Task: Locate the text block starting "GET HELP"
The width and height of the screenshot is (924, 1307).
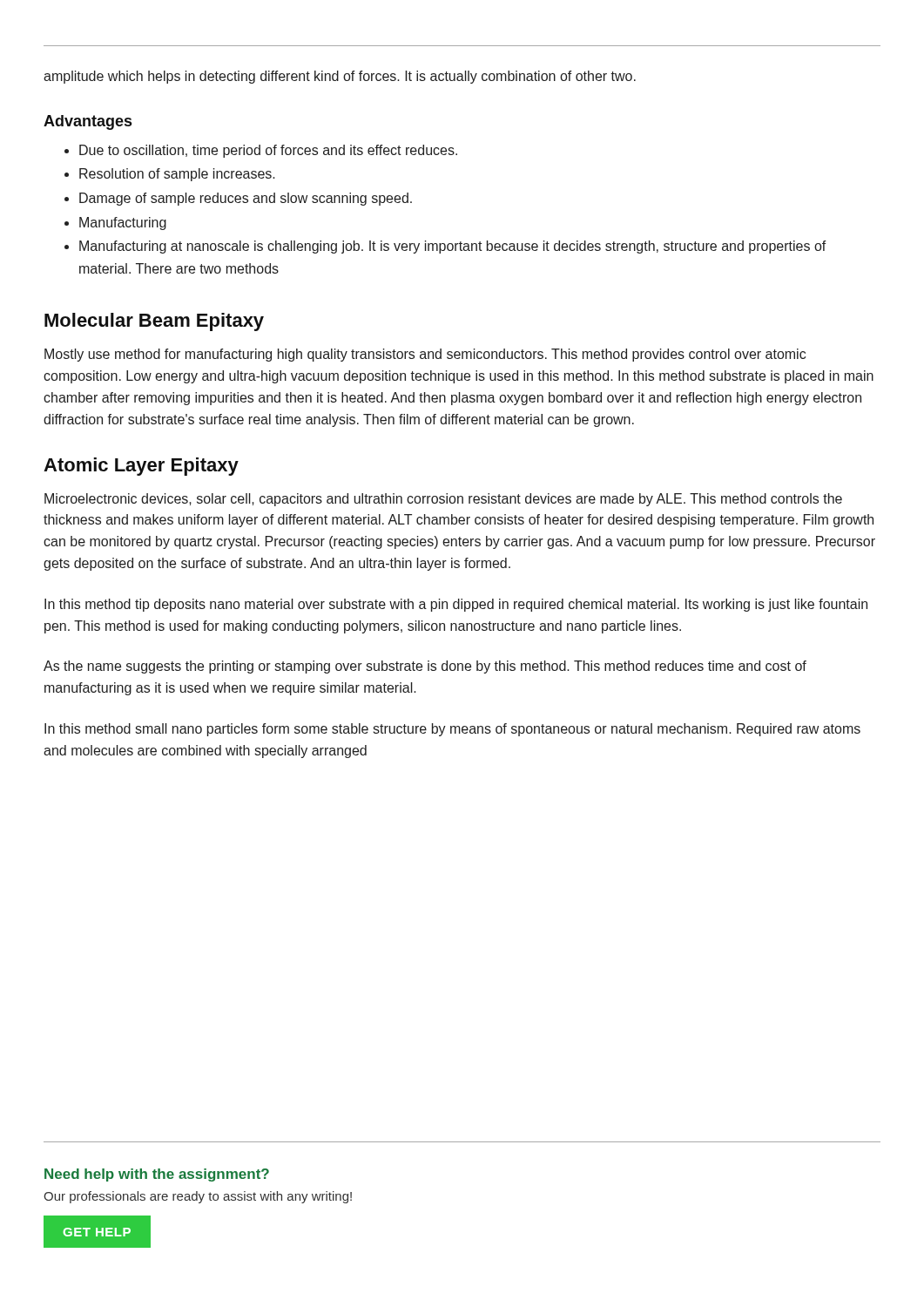Action: 97,1232
